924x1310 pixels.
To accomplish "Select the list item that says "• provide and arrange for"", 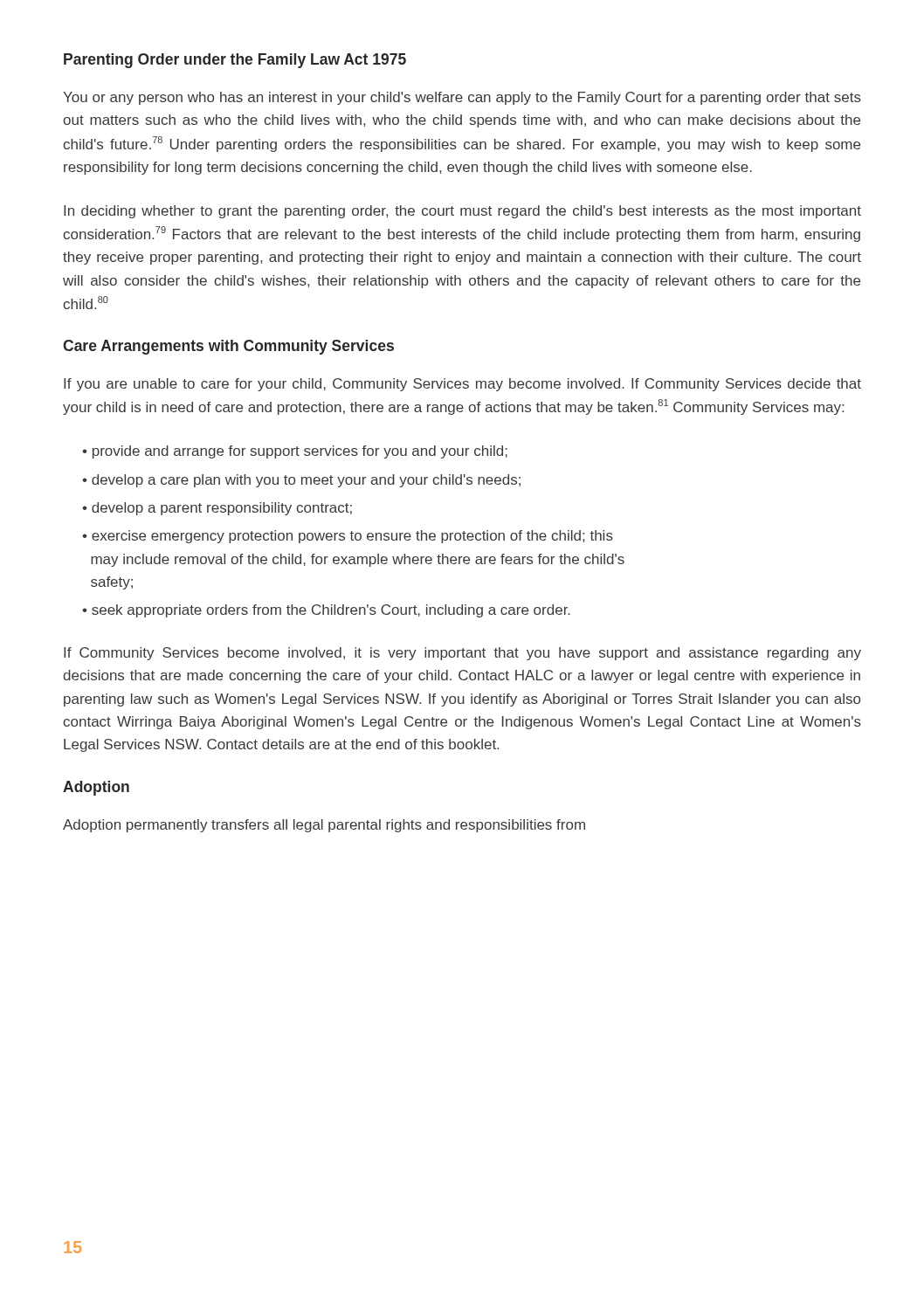I will click(x=295, y=451).
